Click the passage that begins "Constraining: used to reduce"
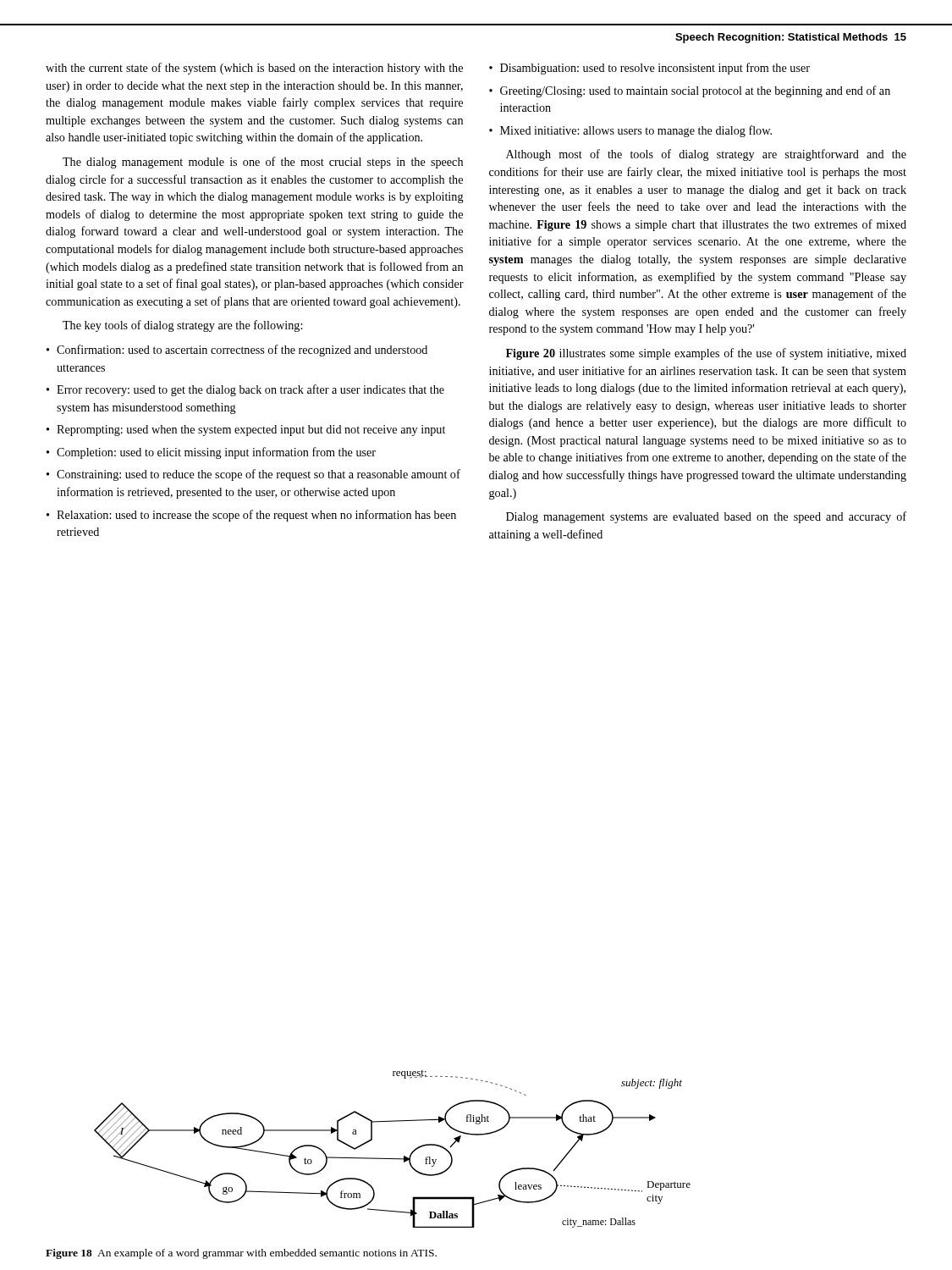 260,483
